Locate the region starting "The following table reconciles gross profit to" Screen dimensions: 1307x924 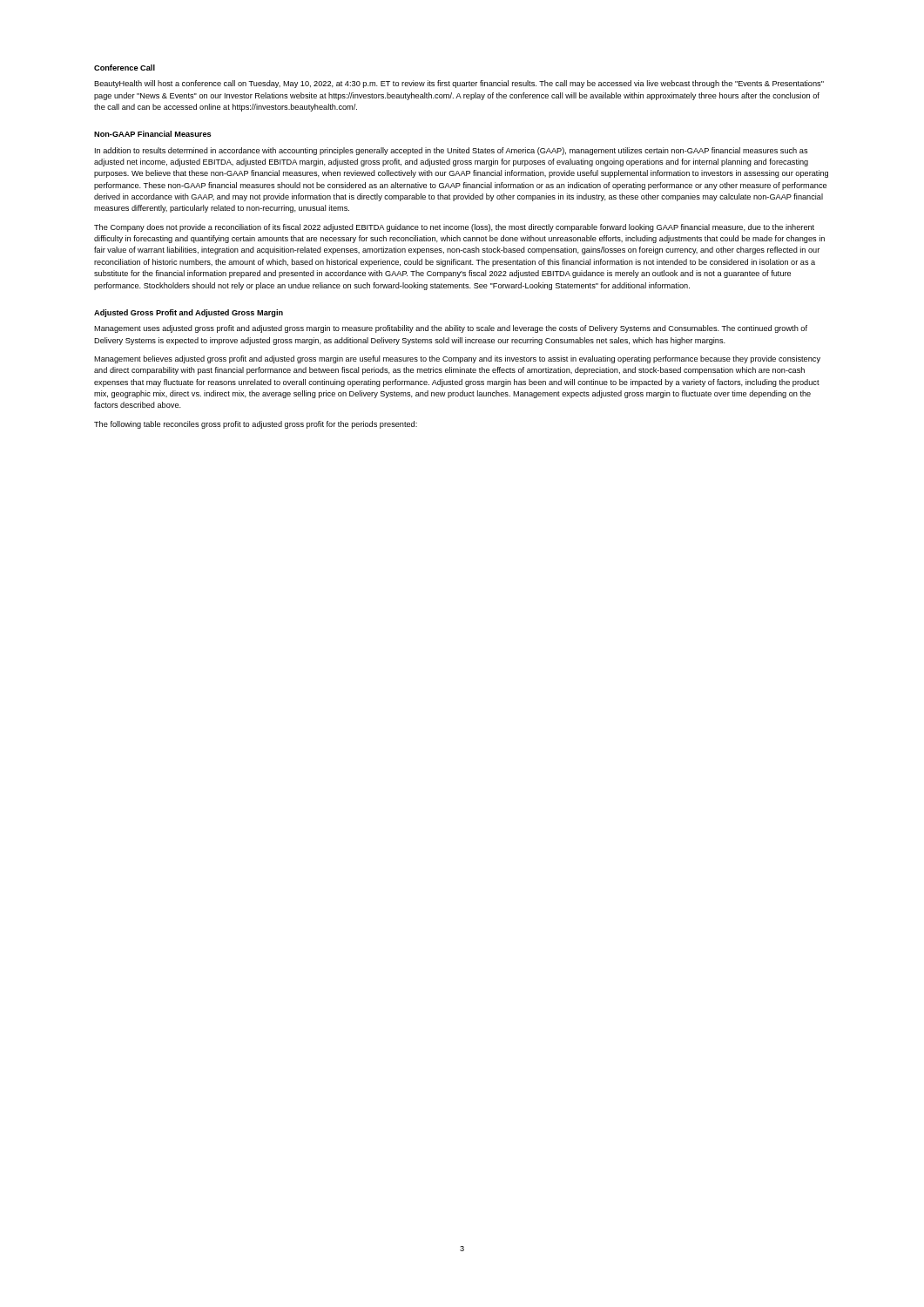256,424
